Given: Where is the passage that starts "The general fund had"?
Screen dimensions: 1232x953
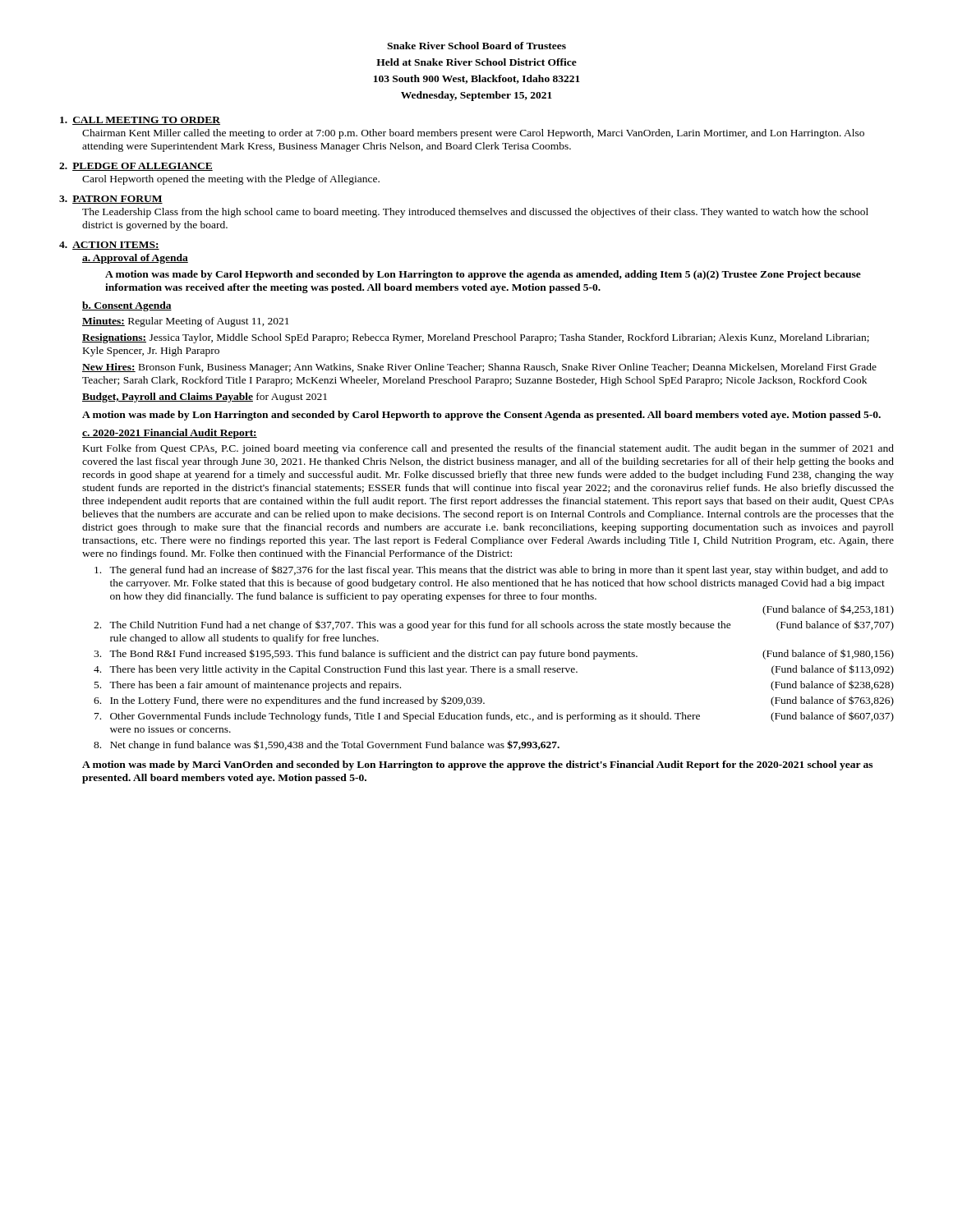Looking at the screenshot, I should coord(494,590).
